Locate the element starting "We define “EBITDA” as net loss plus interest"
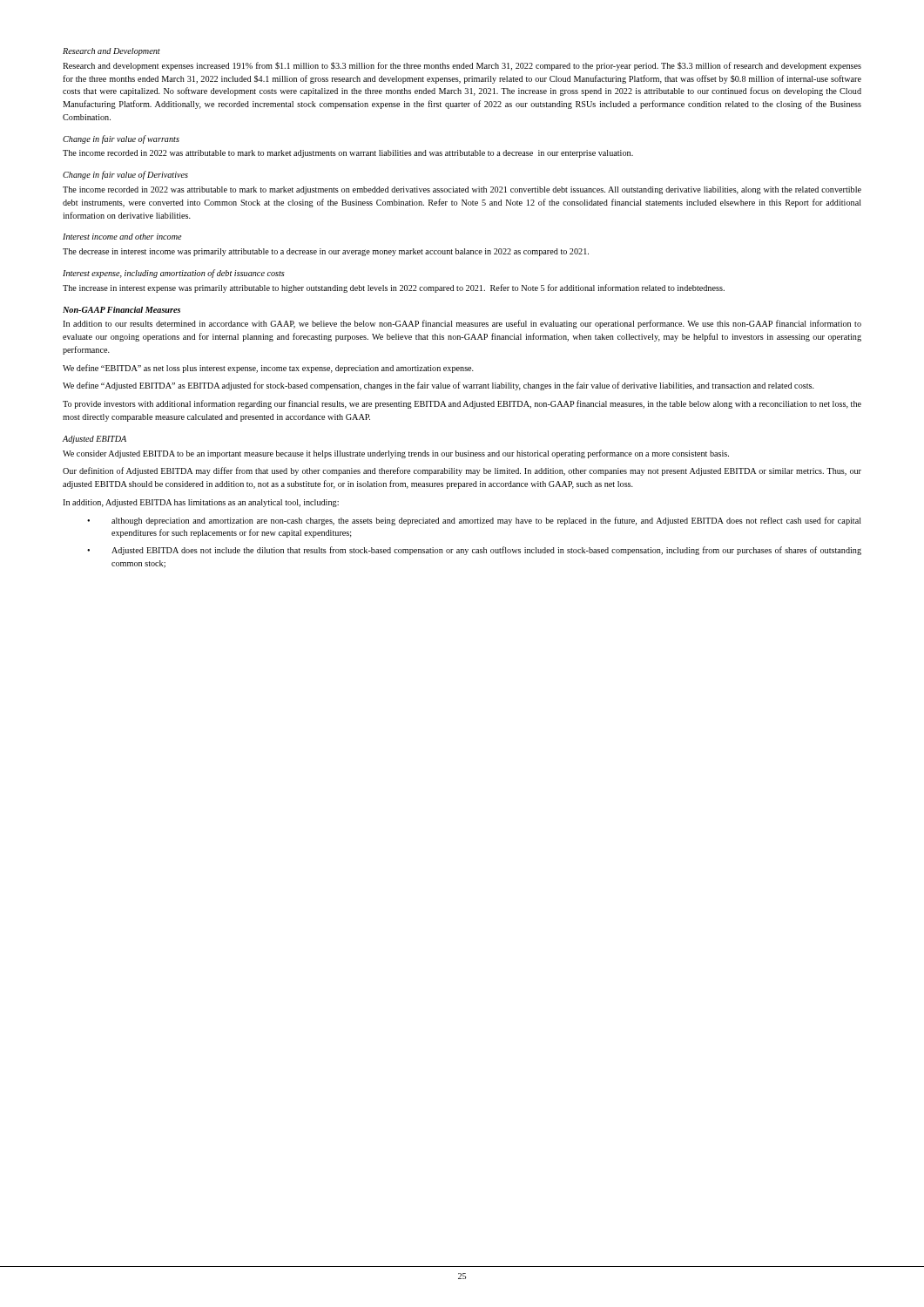This screenshot has width=924, height=1307. (462, 369)
